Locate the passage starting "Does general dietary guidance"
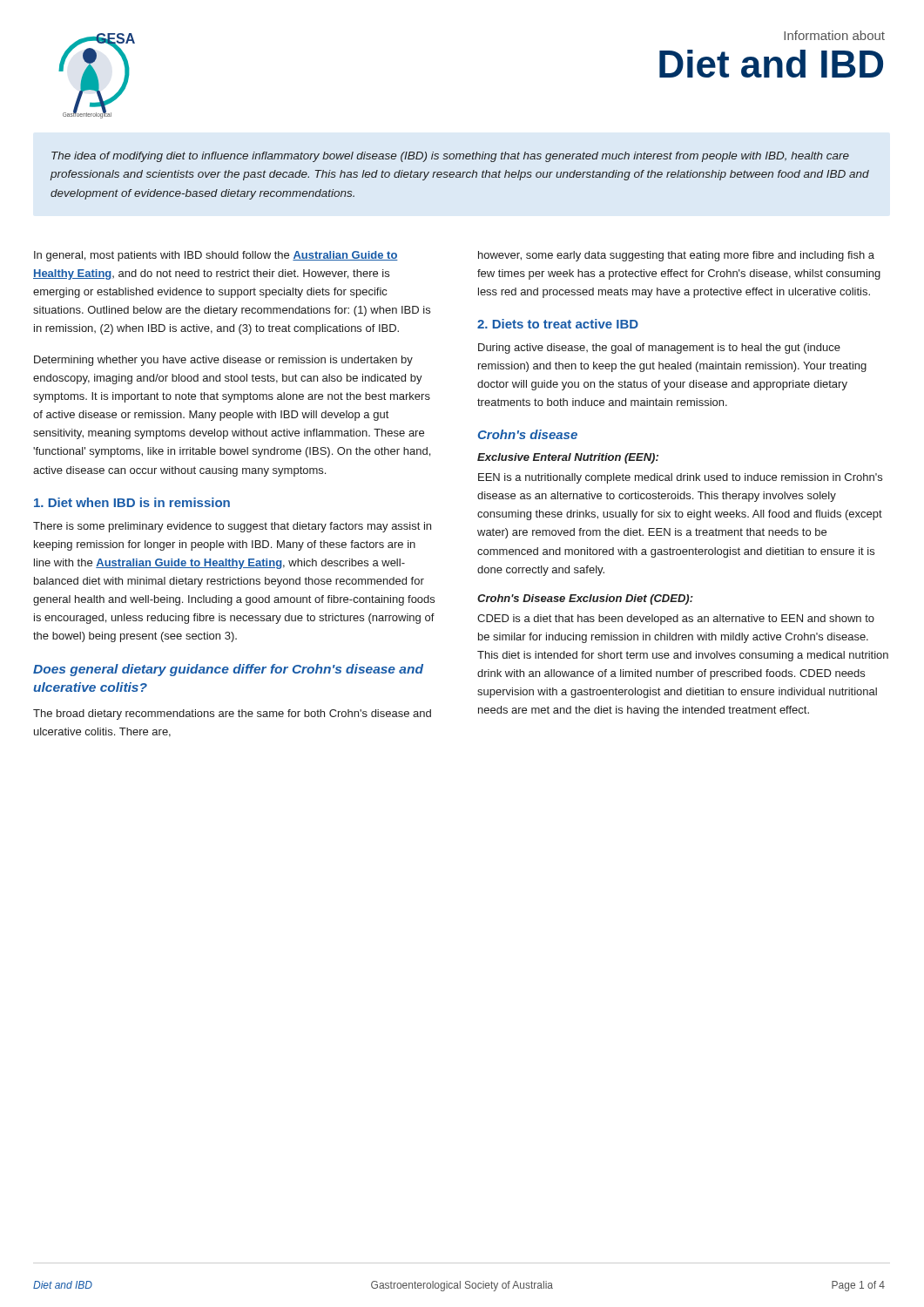 point(228,678)
